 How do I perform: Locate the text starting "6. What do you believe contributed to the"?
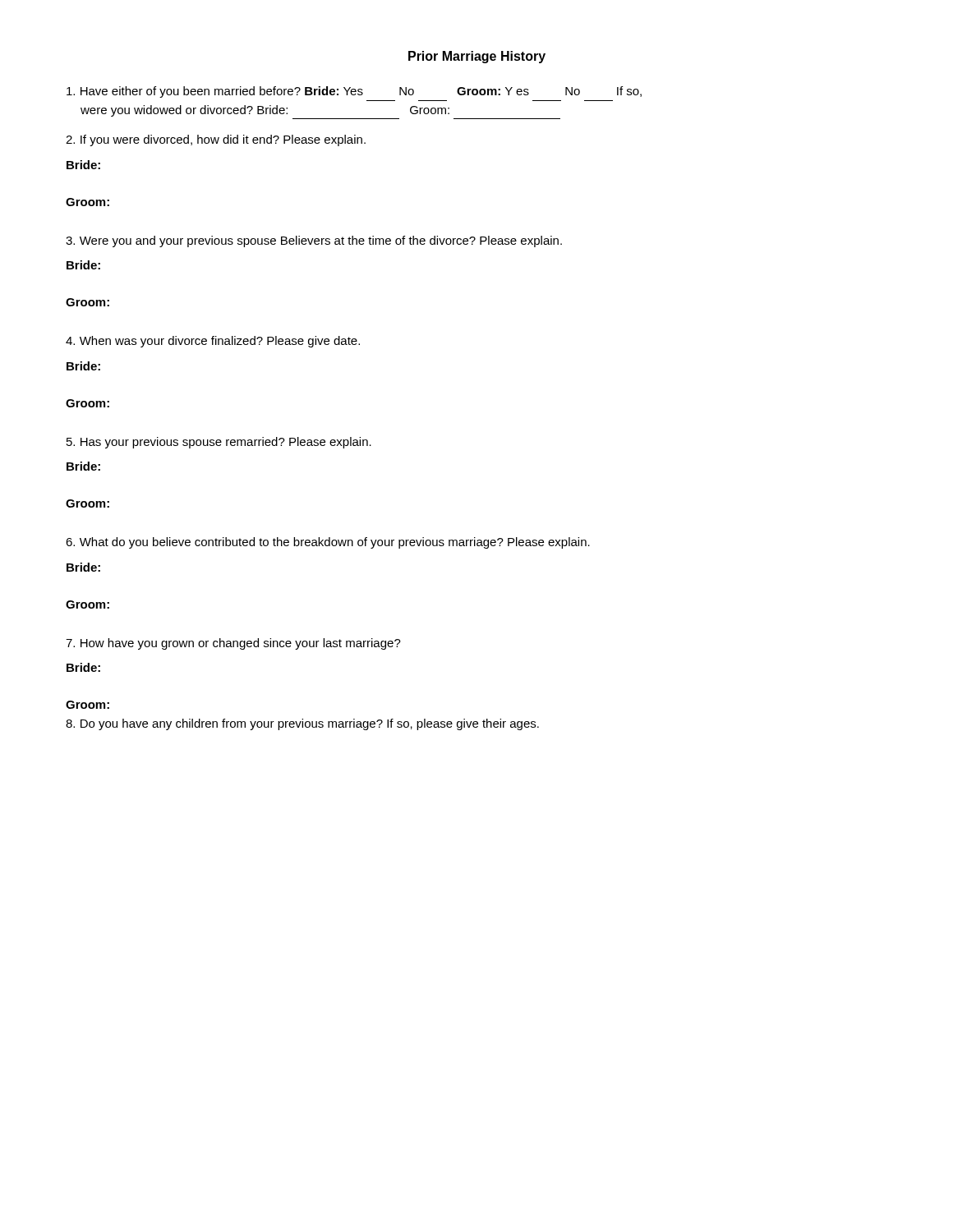click(328, 542)
